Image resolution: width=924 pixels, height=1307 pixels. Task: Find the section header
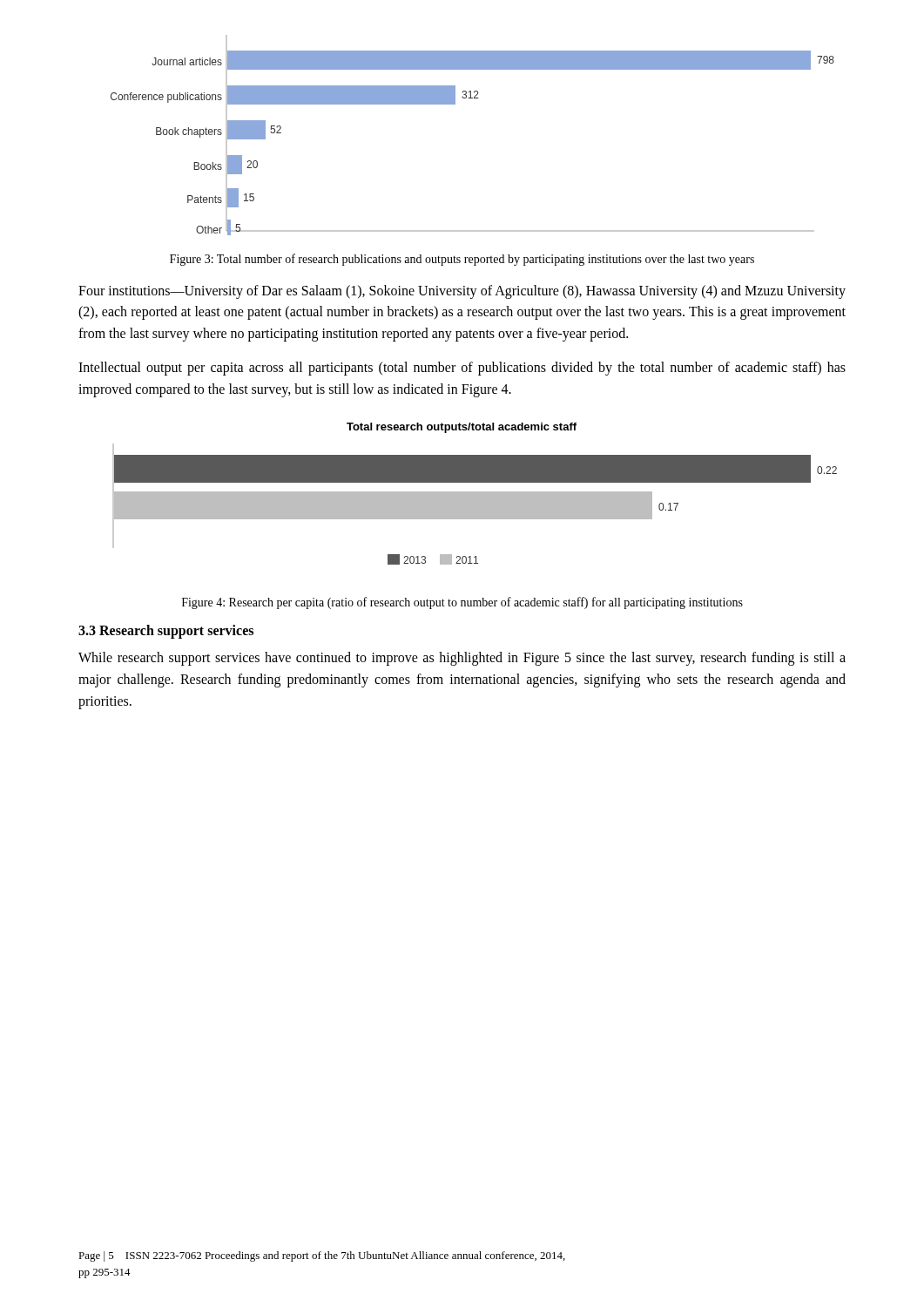coord(166,631)
